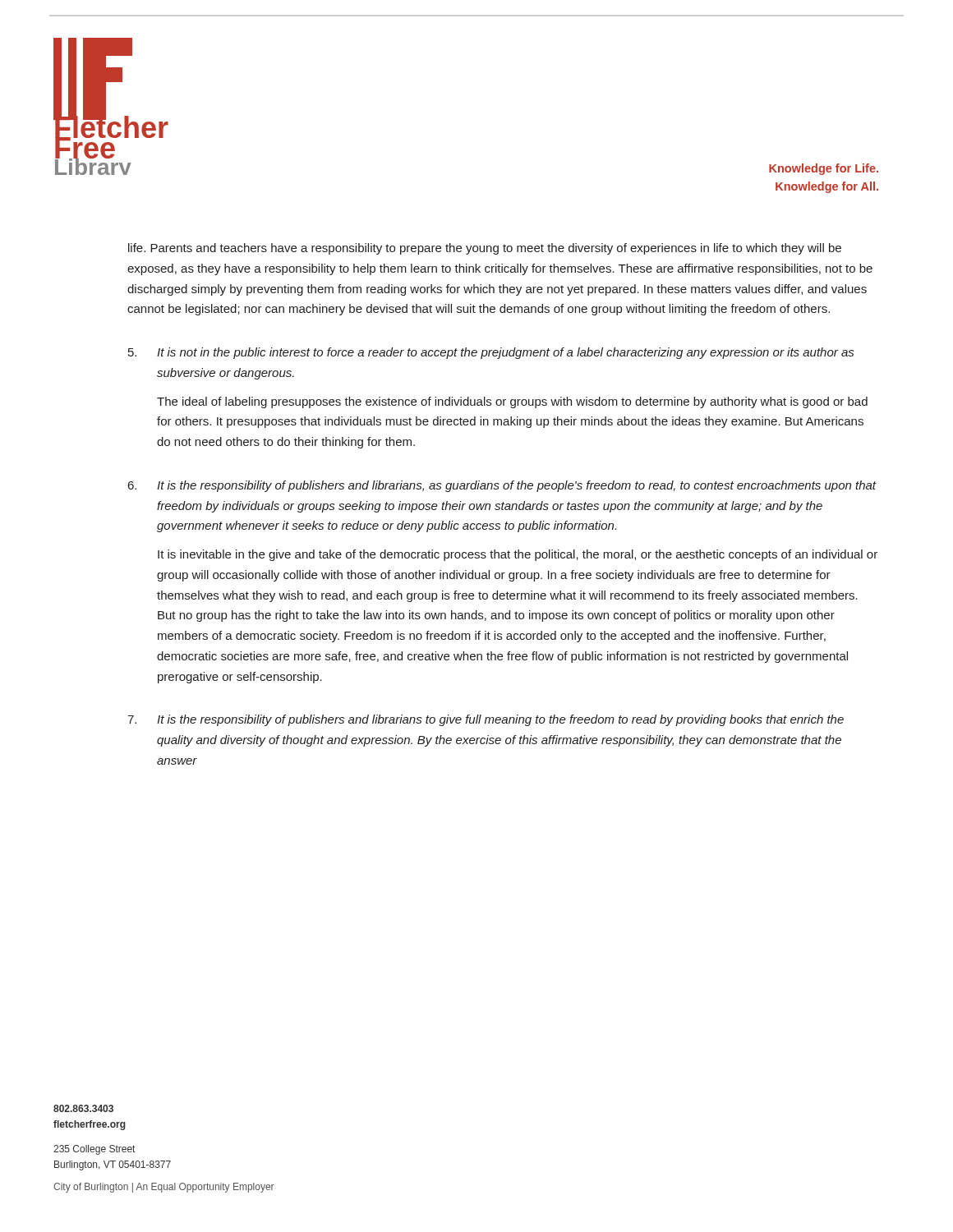Locate the region starting "5. It is not in the"
The image size is (953, 1232).
tap(503, 397)
